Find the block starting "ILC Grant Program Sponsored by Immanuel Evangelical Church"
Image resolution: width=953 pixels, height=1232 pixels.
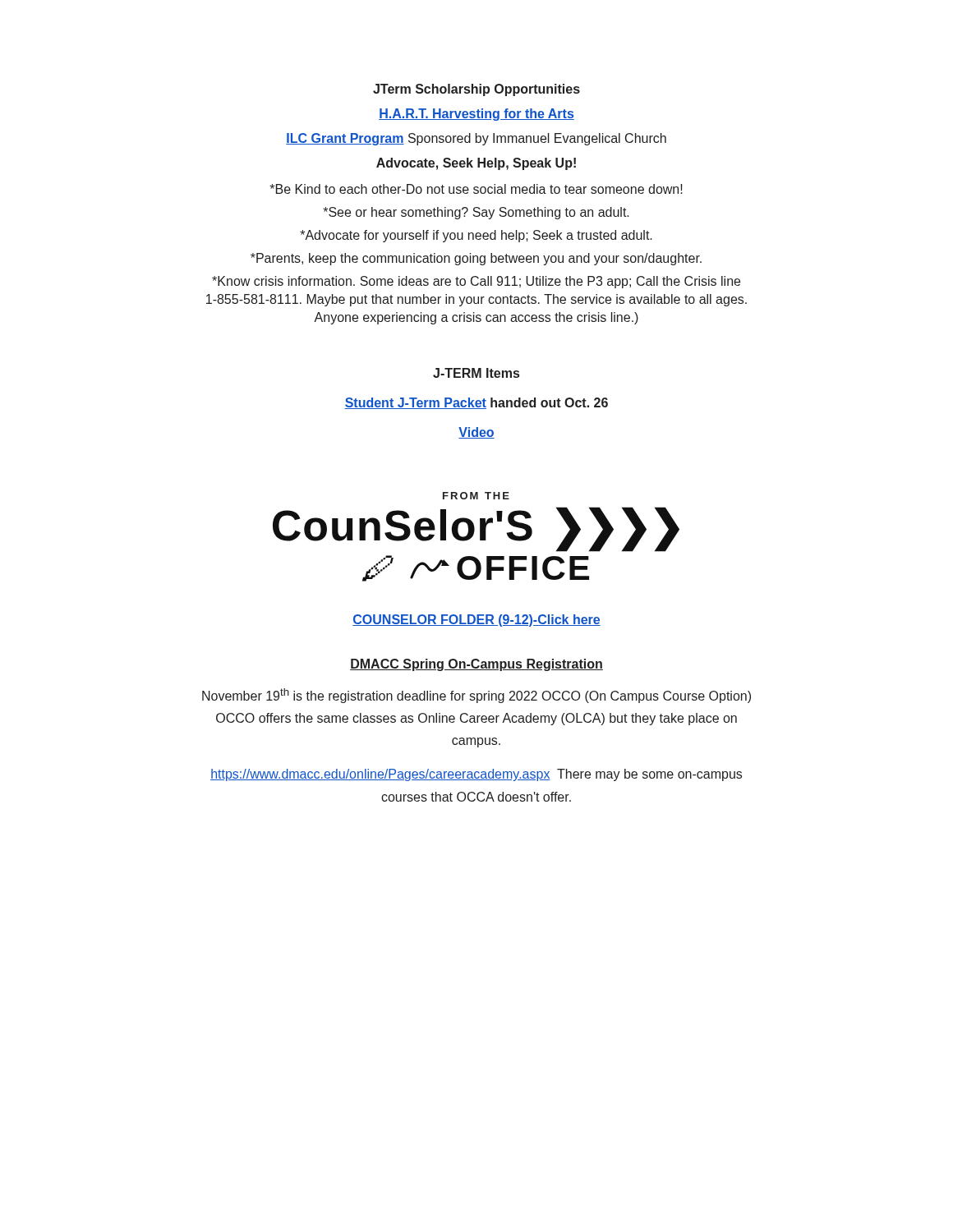click(476, 138)
